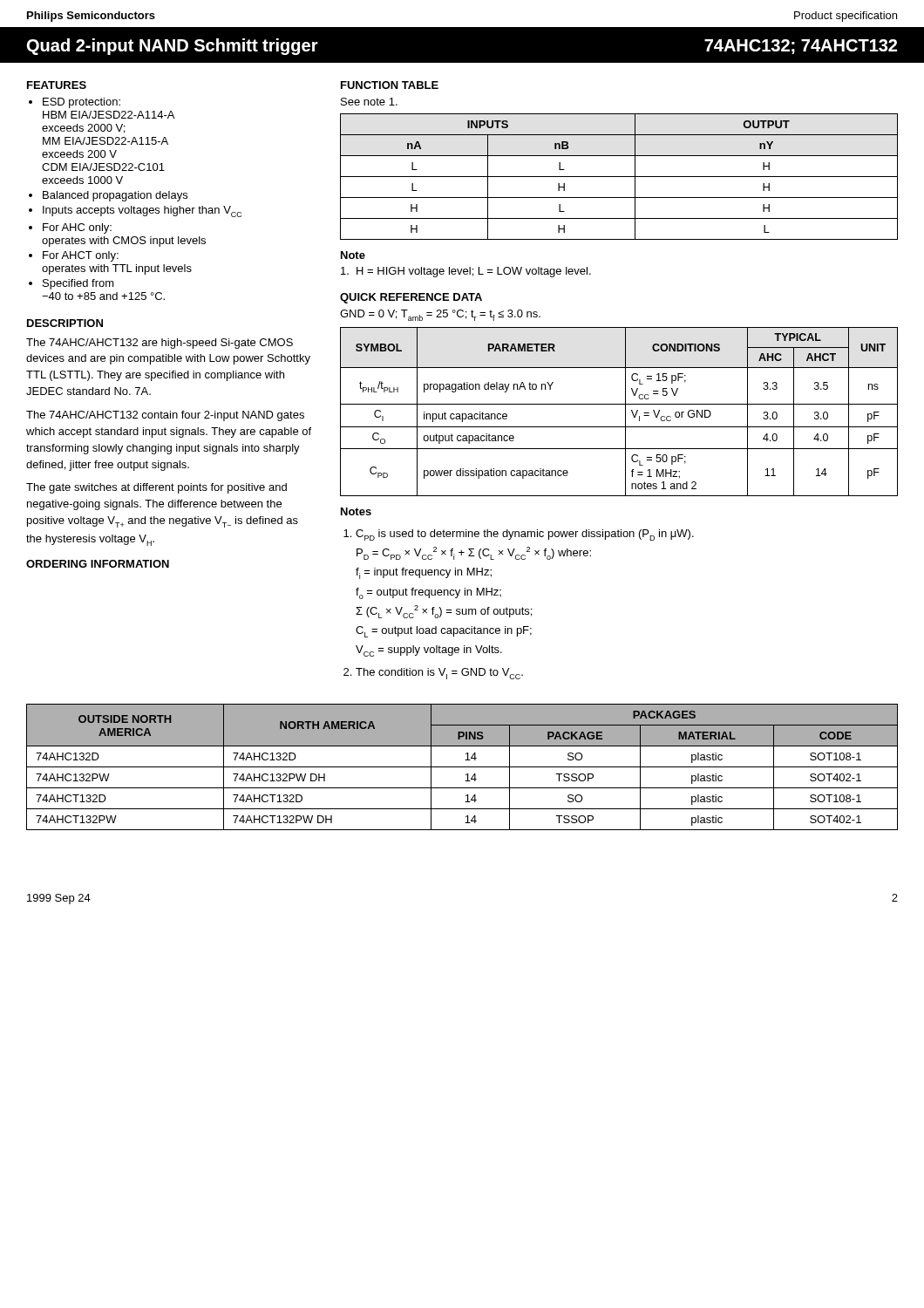This screenshot has width=924, height=1308.
Task: Where does it say "Balanced propagation delays"?
Action: 115,195
